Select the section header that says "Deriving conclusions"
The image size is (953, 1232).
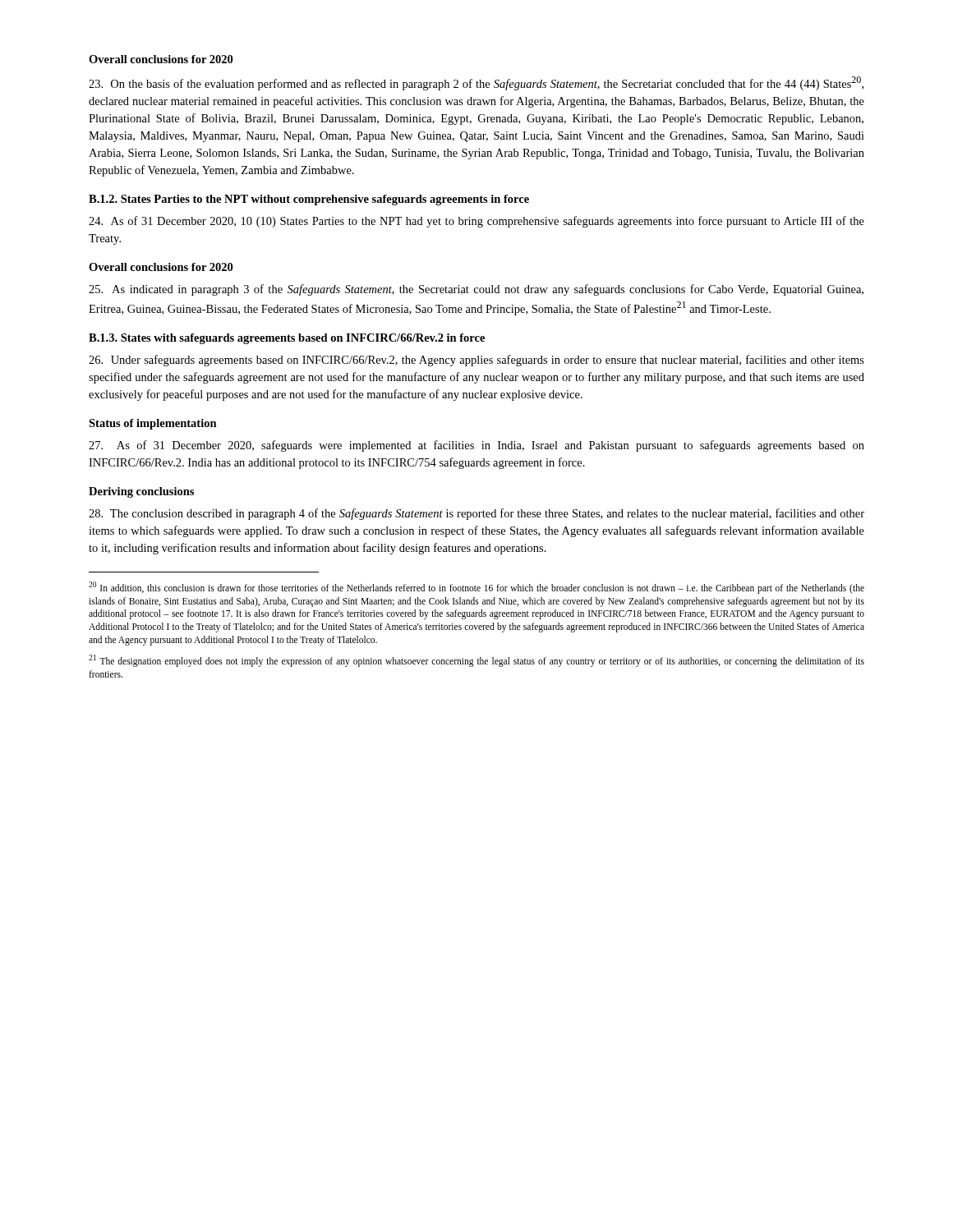click(142, 491)
